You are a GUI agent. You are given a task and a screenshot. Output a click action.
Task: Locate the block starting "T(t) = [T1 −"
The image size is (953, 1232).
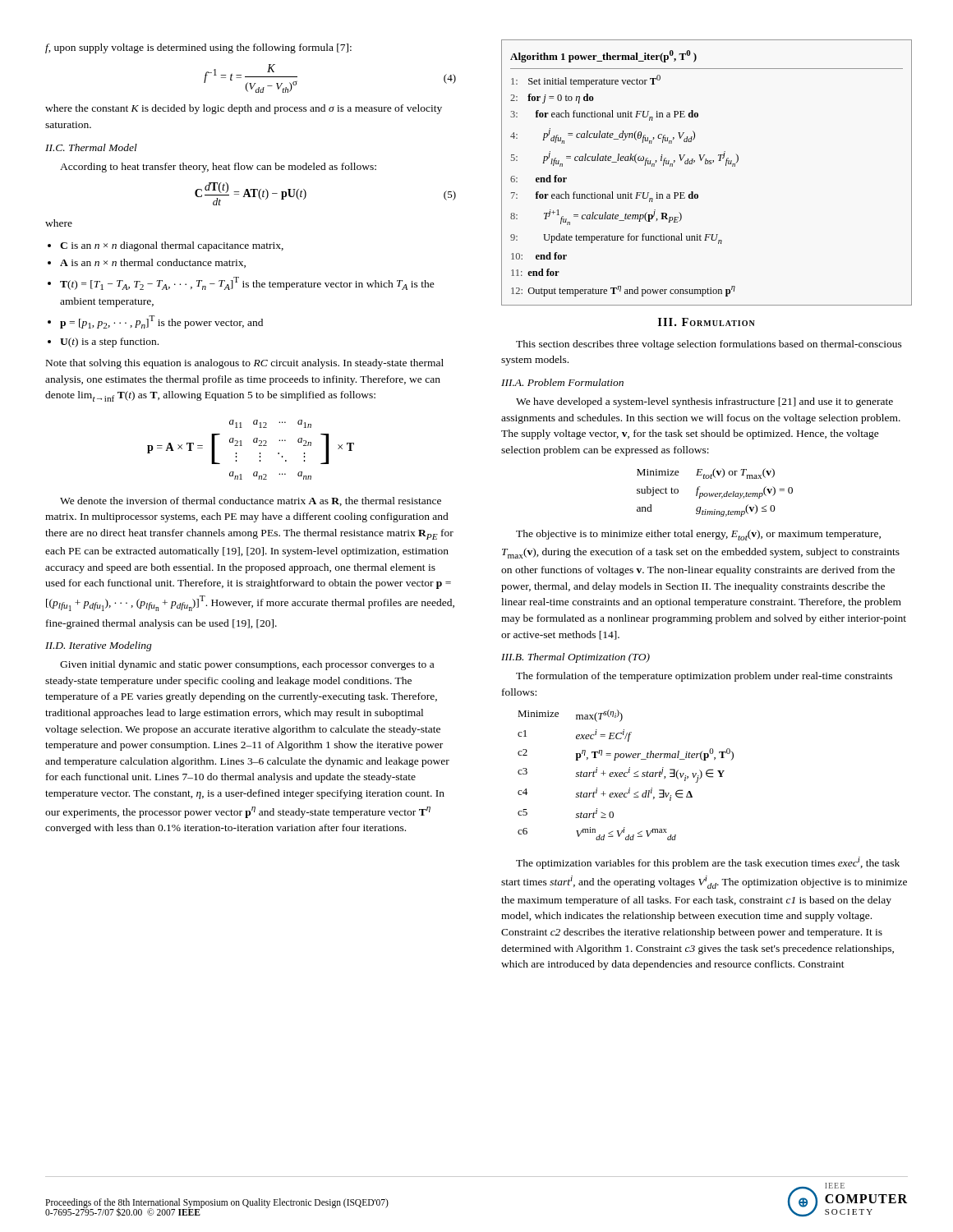point(247,291)
